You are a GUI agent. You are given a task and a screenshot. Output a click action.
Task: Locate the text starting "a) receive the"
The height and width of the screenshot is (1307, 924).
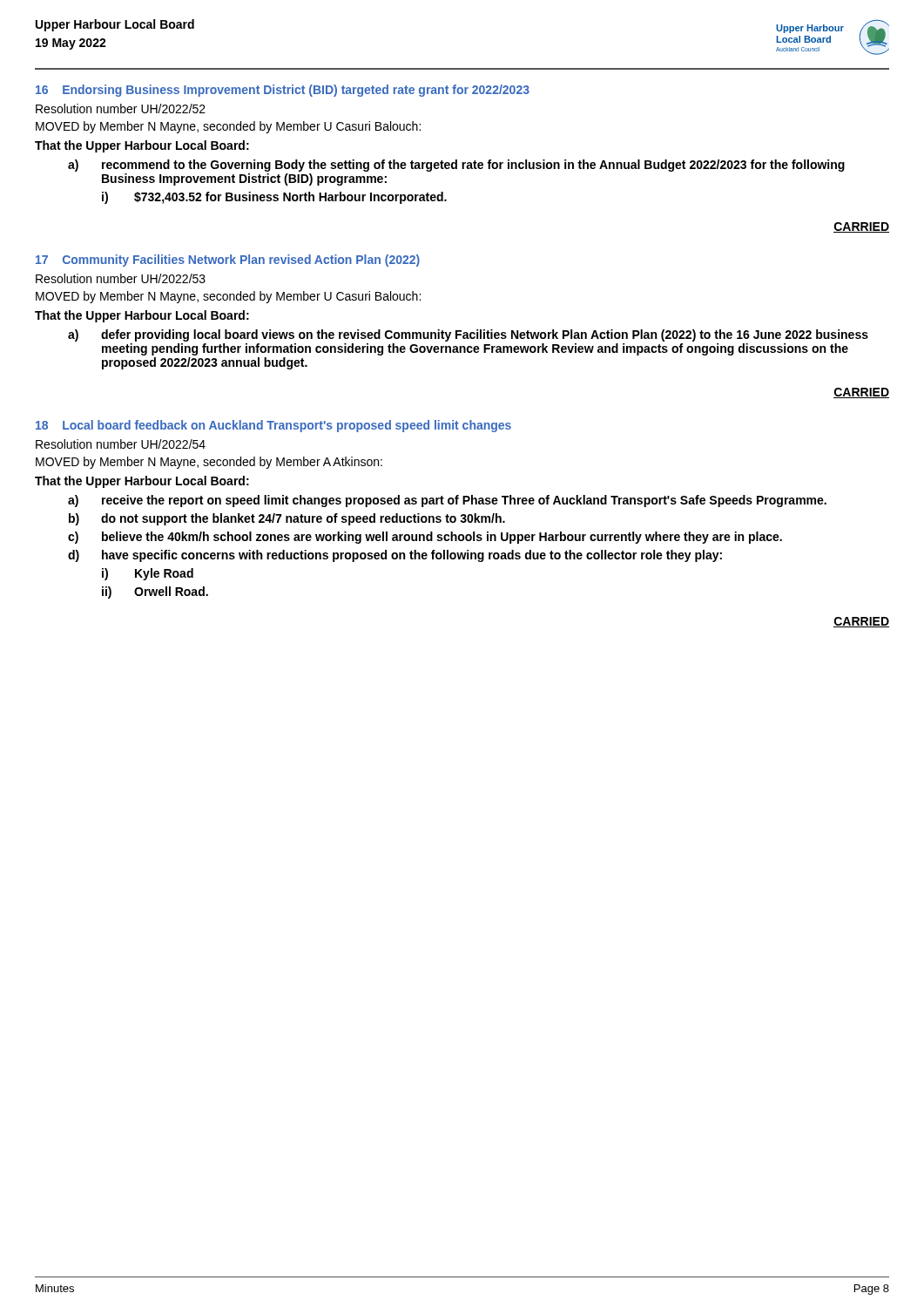(462, 500)
